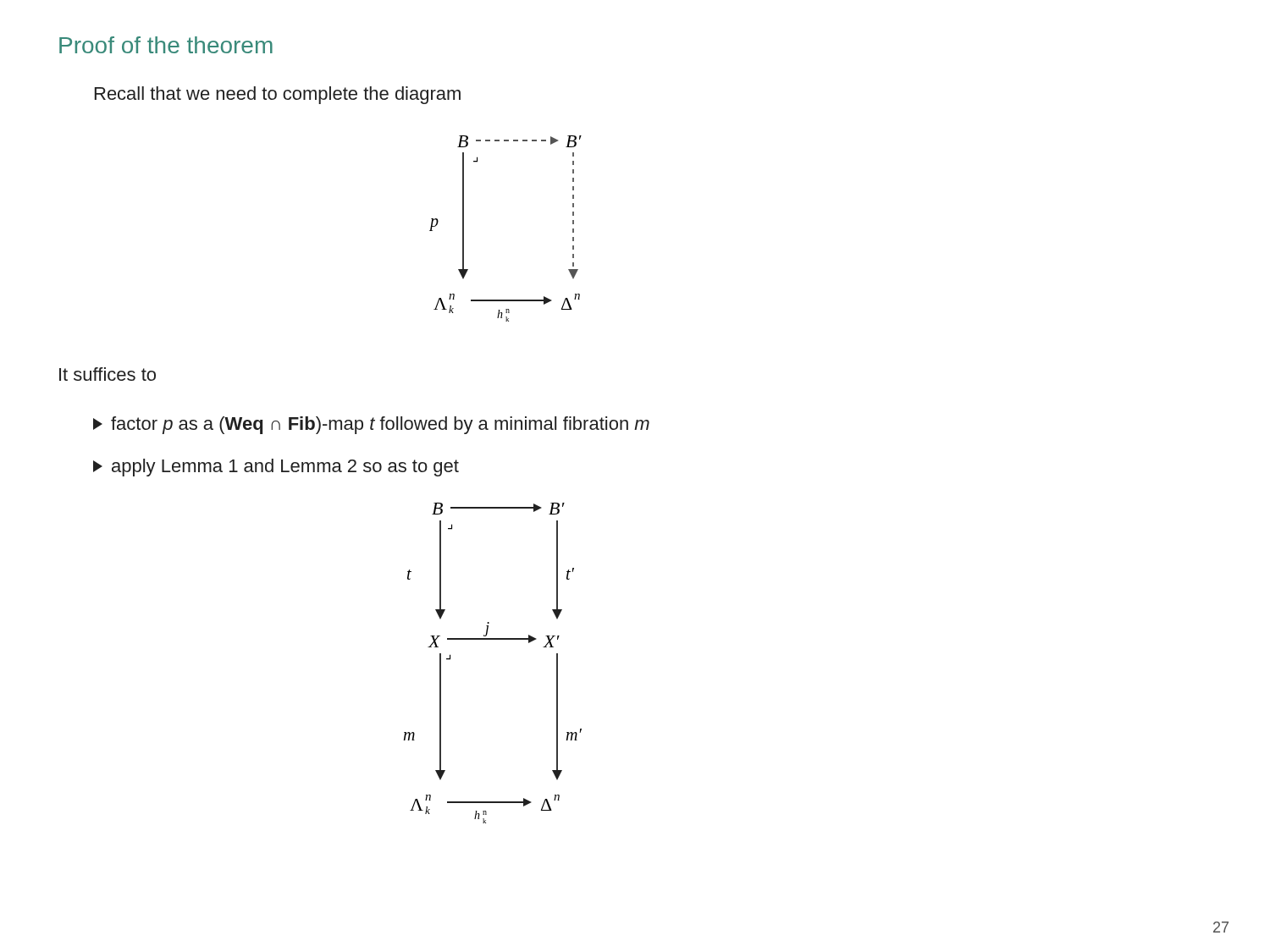This screenshot has height=952, width=1270.
Task: Click a section header
Action: 166,45
